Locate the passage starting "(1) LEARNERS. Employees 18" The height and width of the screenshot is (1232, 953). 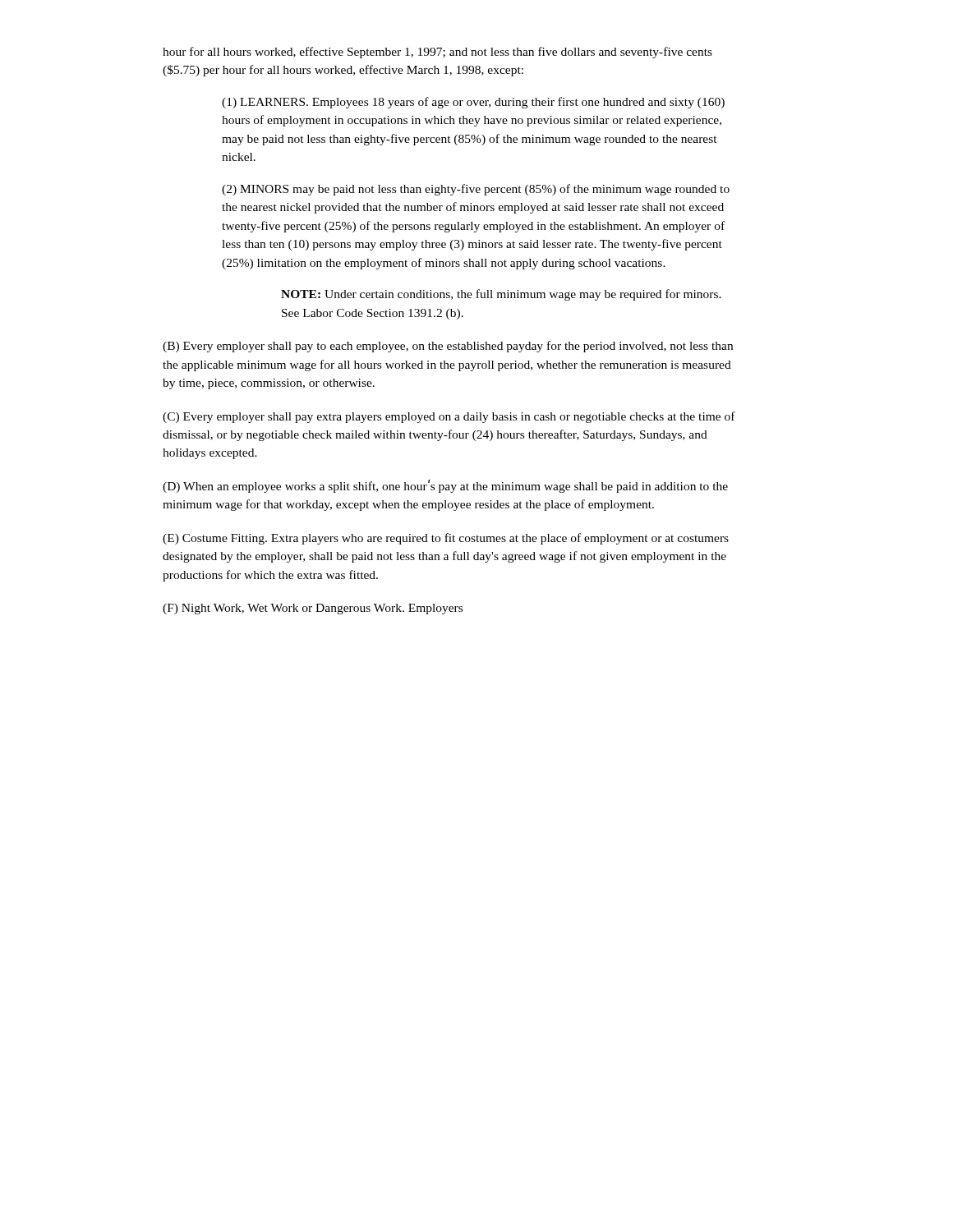[473, 129]
